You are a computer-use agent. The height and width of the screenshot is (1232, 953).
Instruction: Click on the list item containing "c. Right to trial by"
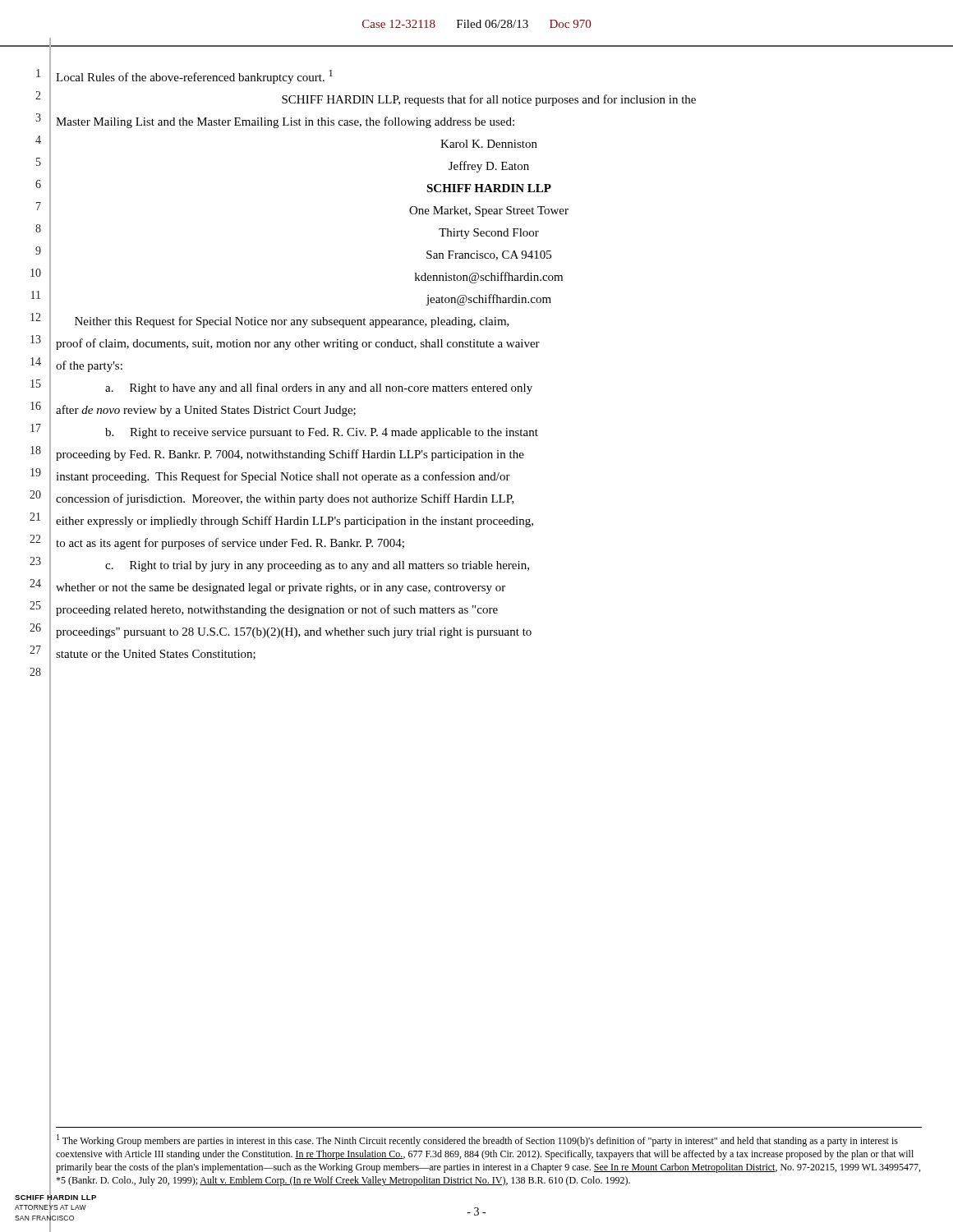click(x=489, y=621)
